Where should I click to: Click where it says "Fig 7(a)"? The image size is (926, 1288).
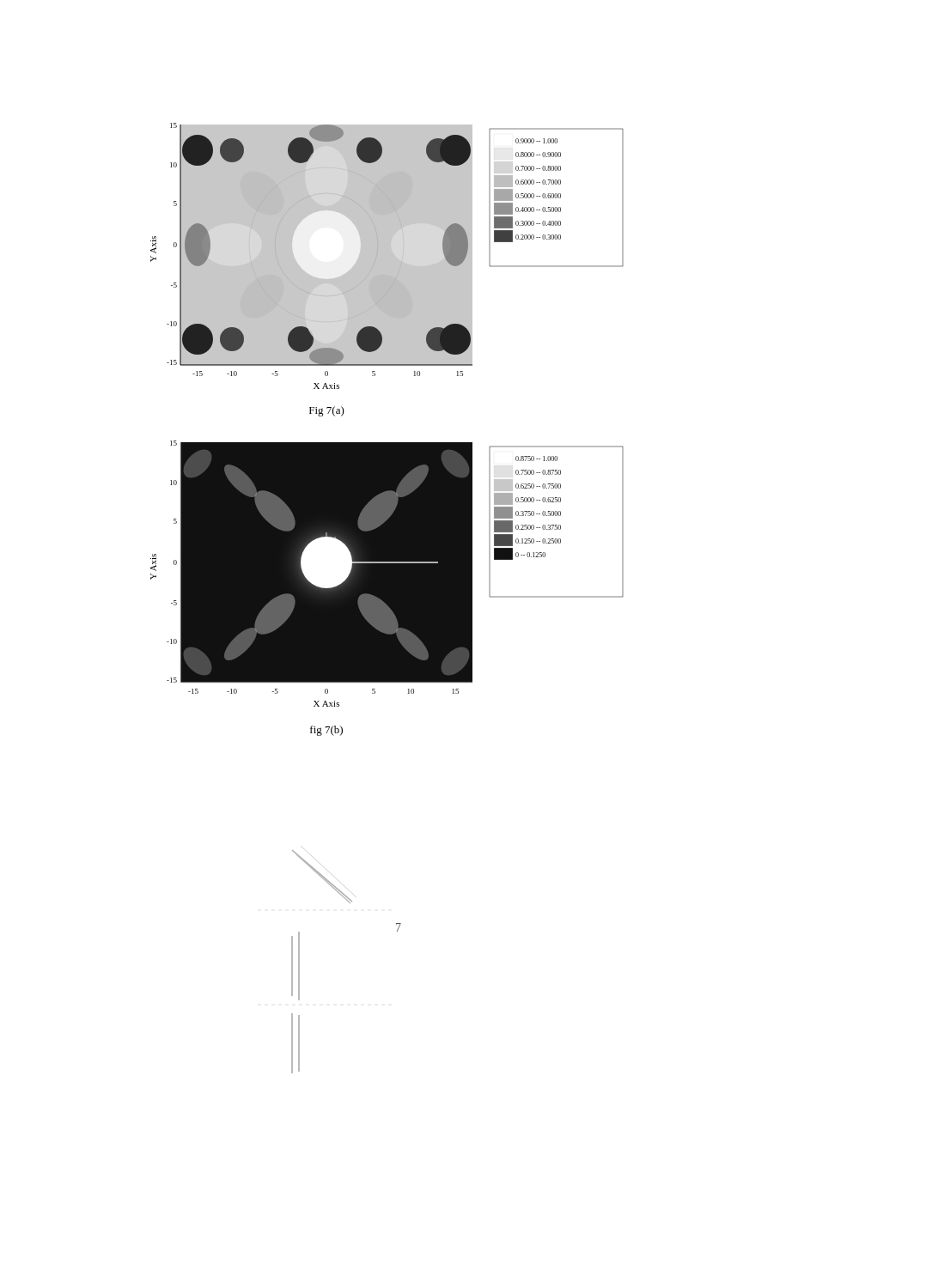(x=326, y=410)
